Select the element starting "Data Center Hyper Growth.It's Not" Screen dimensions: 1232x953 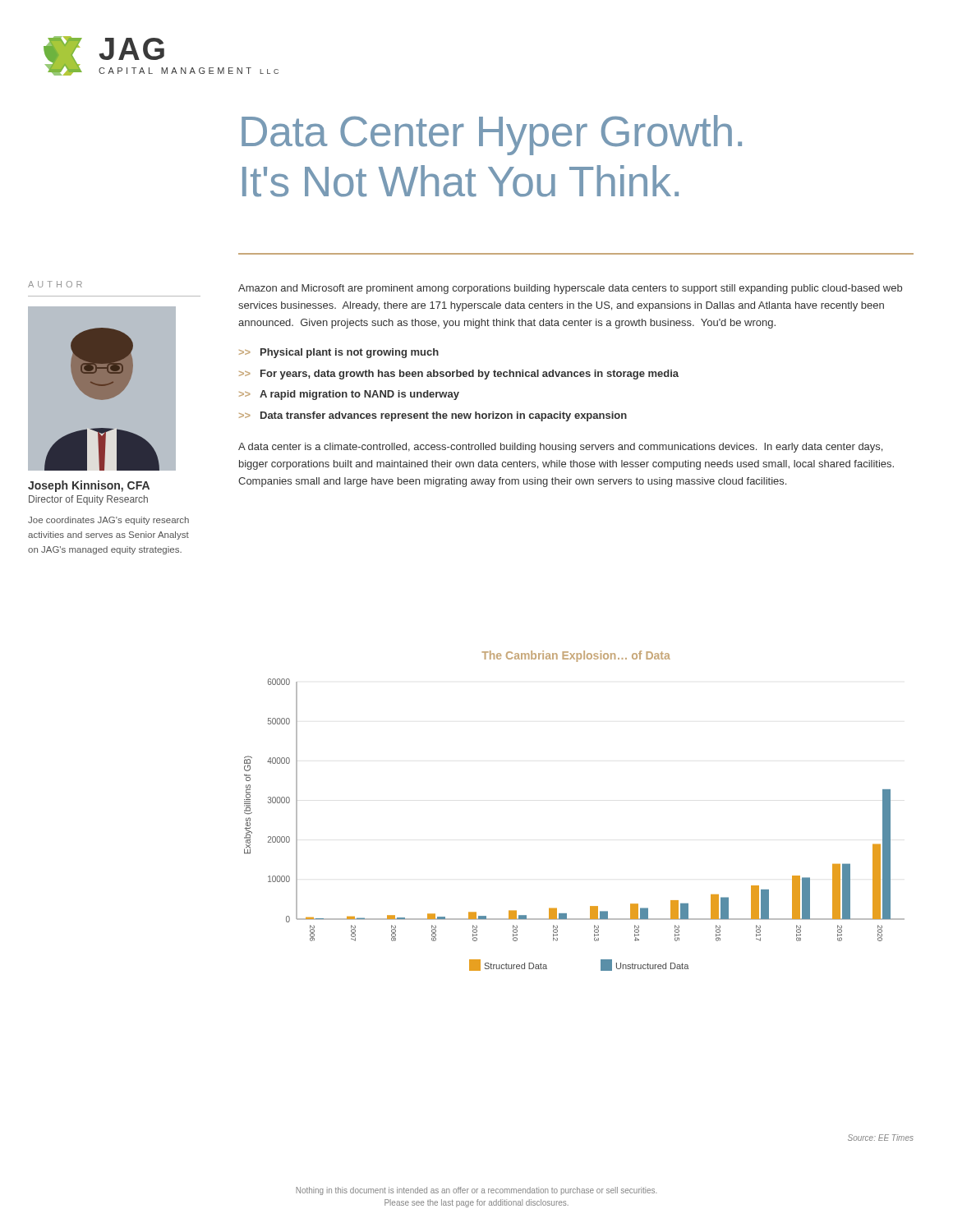click(x=492, y=157)
